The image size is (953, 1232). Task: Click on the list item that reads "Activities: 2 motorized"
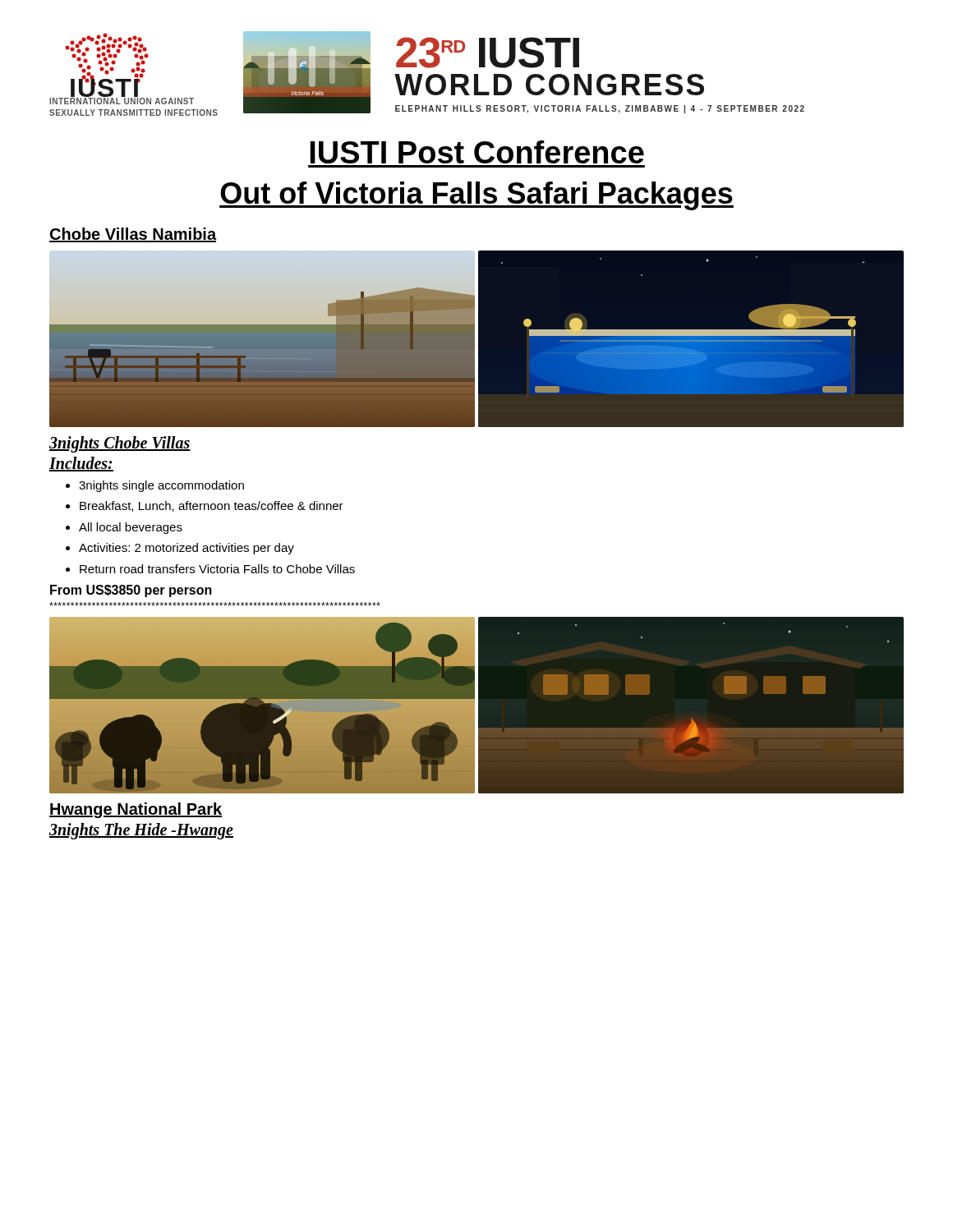(x=186, y=547)
